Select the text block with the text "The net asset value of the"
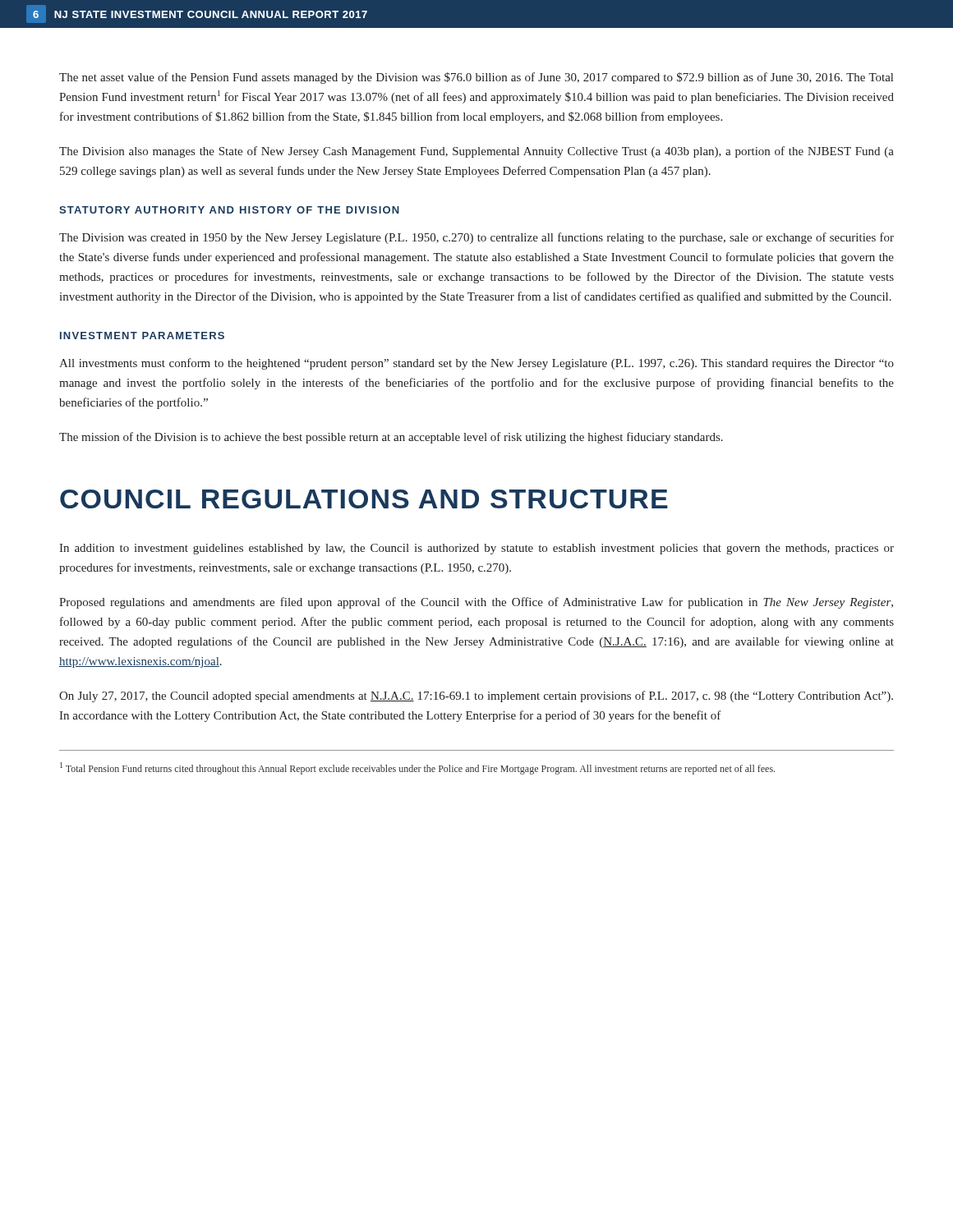 (476, 97)
